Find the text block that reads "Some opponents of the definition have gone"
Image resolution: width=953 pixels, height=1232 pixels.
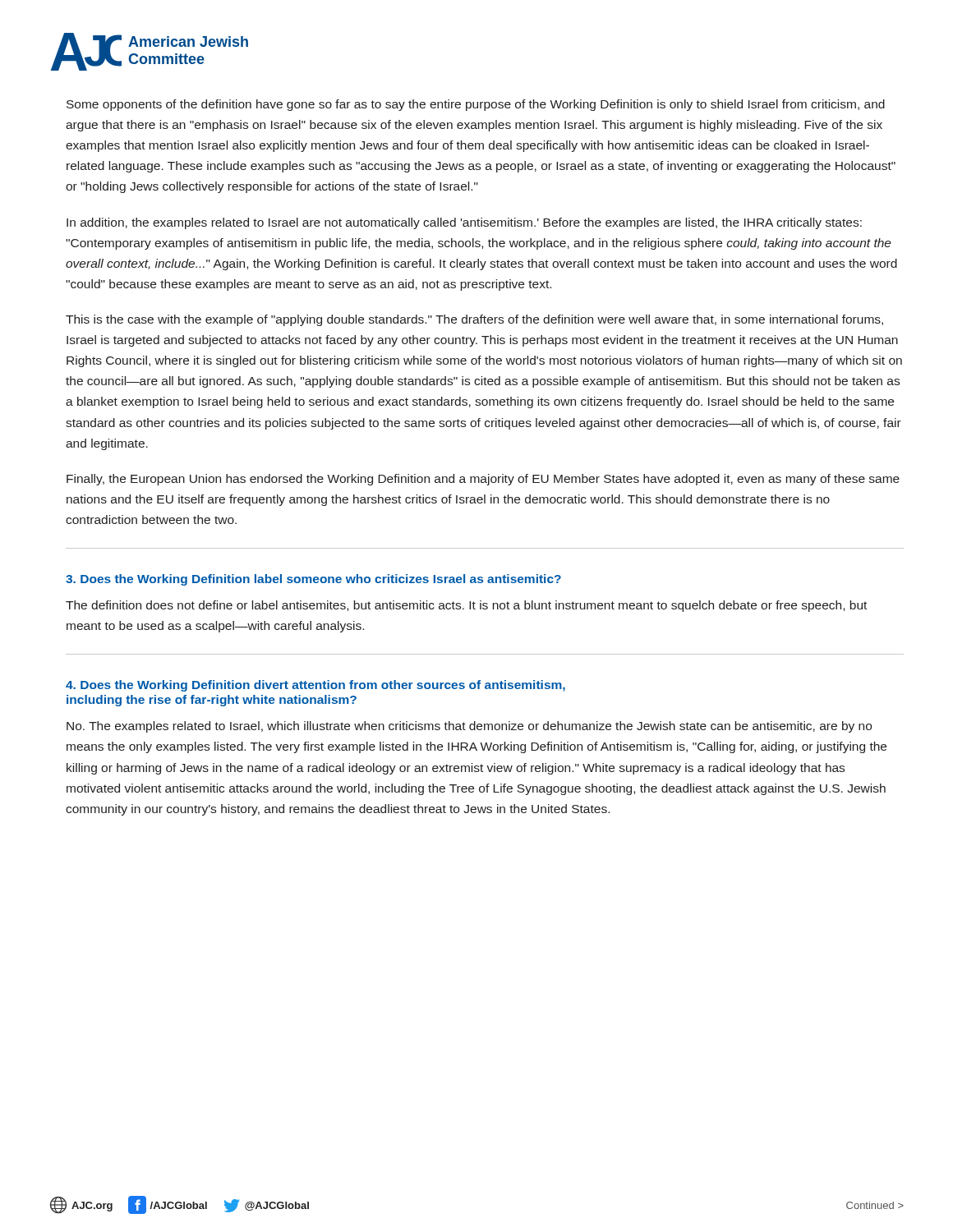click(x=481, y=145)
